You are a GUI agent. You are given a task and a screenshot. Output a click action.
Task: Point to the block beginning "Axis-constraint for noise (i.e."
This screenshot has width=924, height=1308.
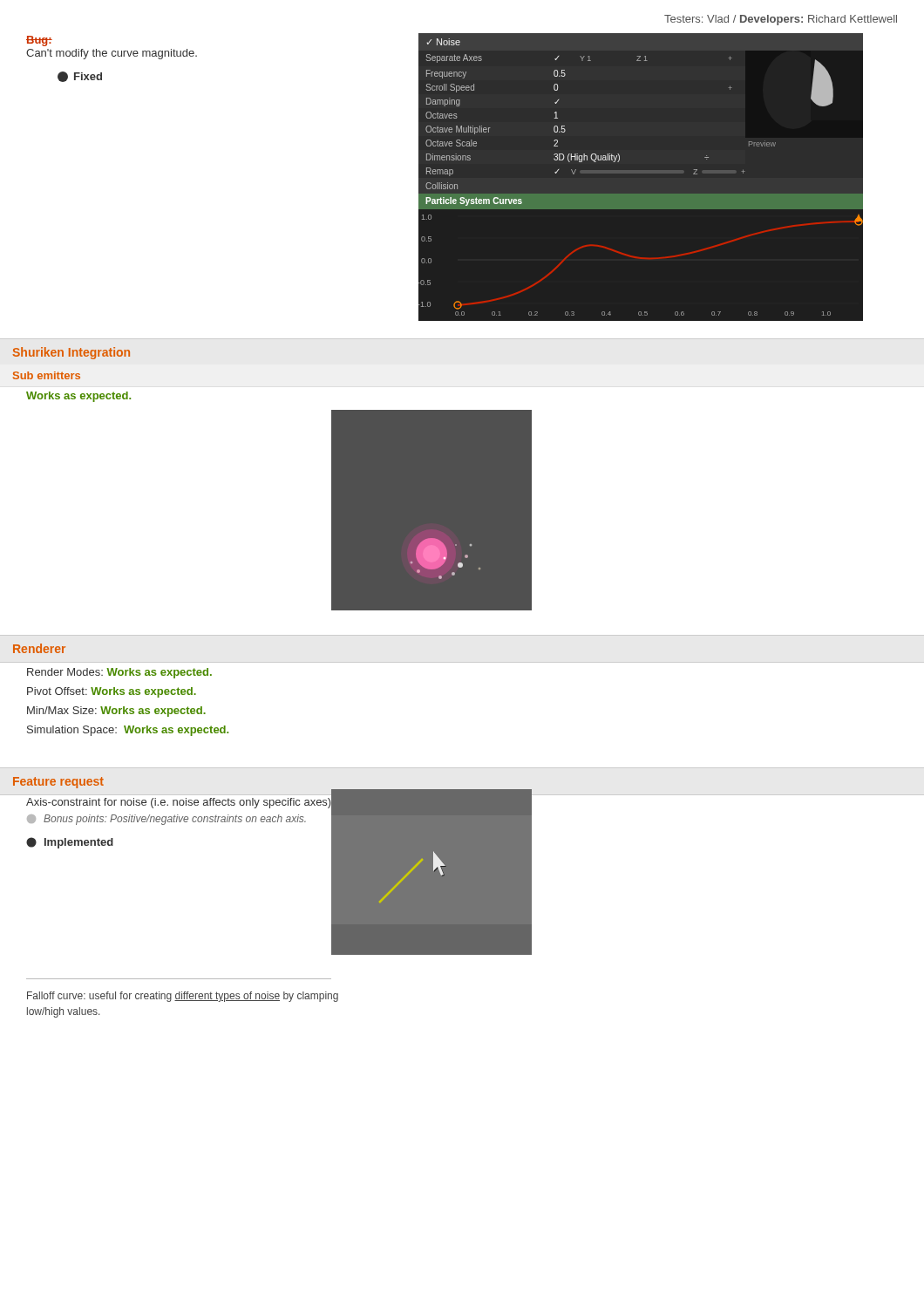[x=180, y=802]
